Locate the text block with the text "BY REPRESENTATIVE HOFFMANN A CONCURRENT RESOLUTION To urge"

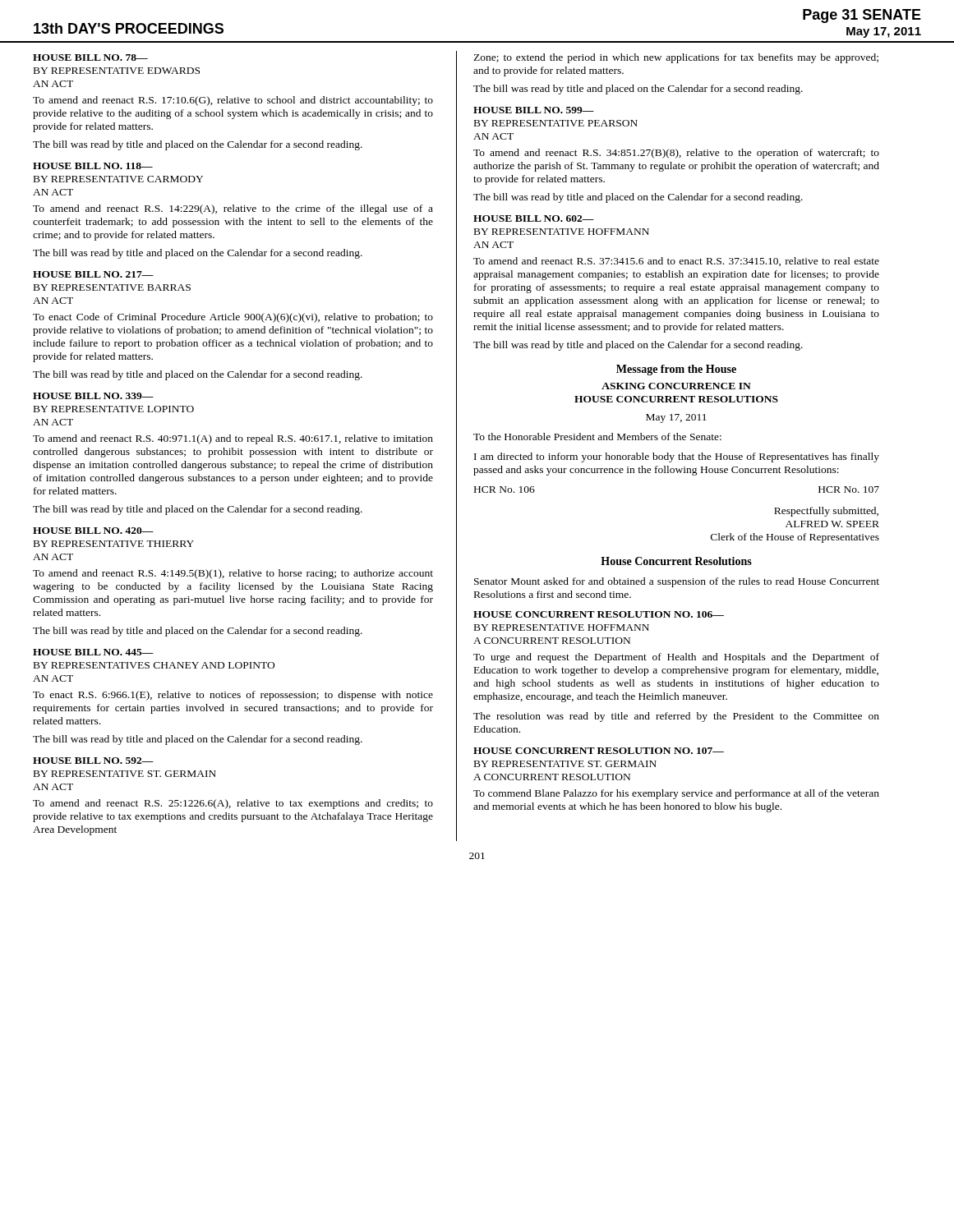coord(676,678)
